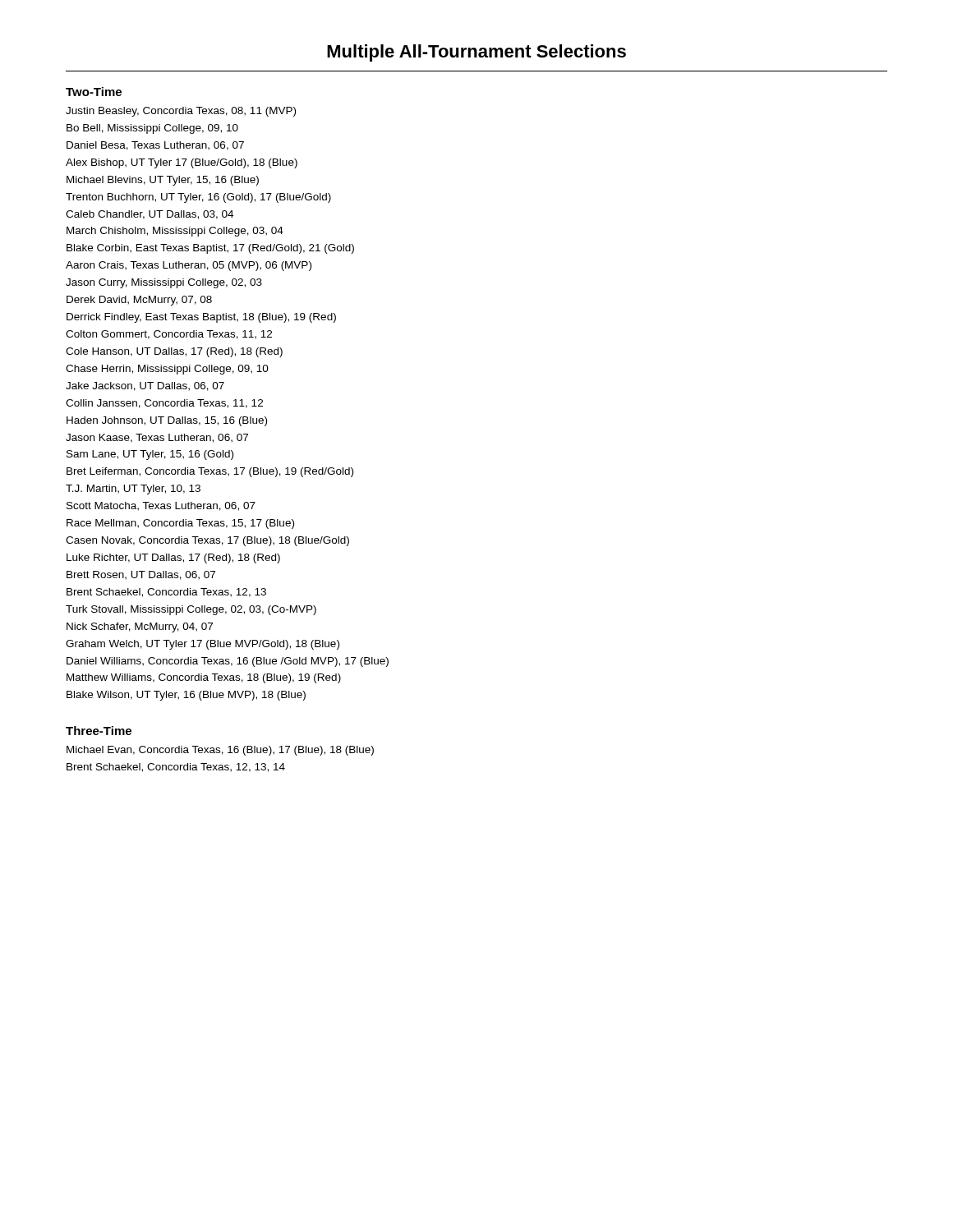953x1232 pixels.
Task: Navigate to the text starting "Brett Rosen, UT Dallas, 06, 07"
Action: tap(141, 574)
